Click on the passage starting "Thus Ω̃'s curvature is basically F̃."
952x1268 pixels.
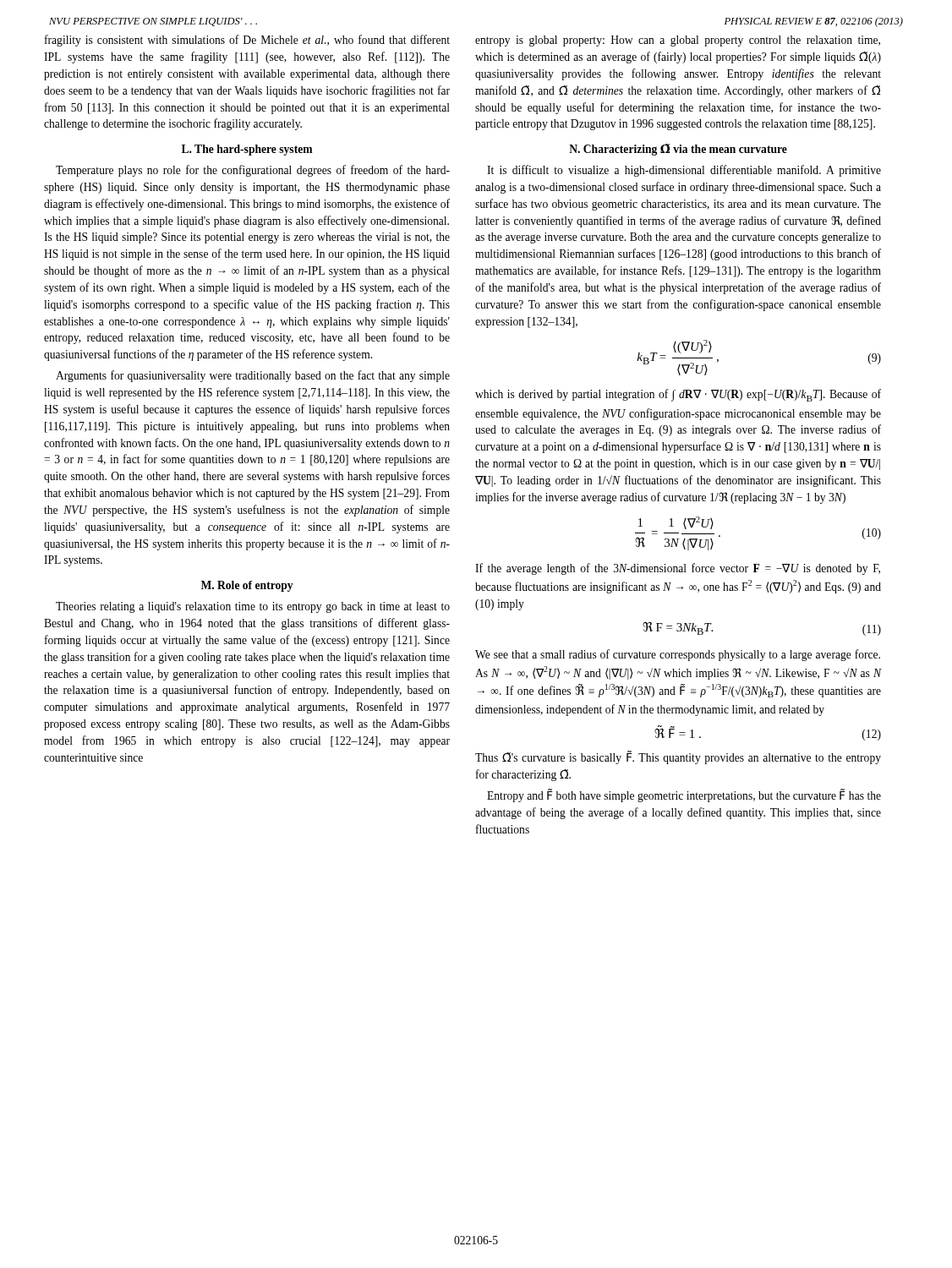[678, 767]
